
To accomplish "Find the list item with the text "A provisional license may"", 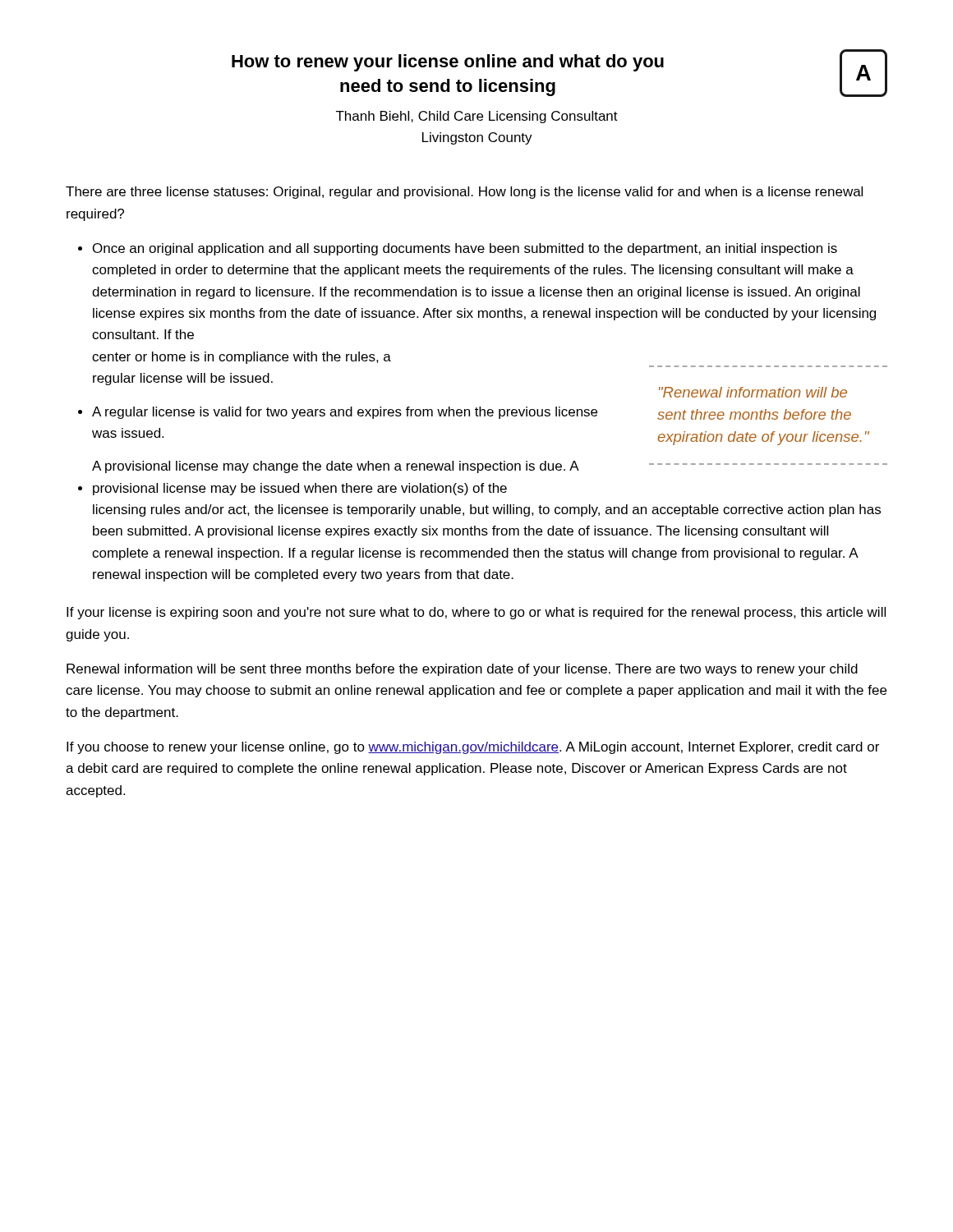I will (490, 521).
